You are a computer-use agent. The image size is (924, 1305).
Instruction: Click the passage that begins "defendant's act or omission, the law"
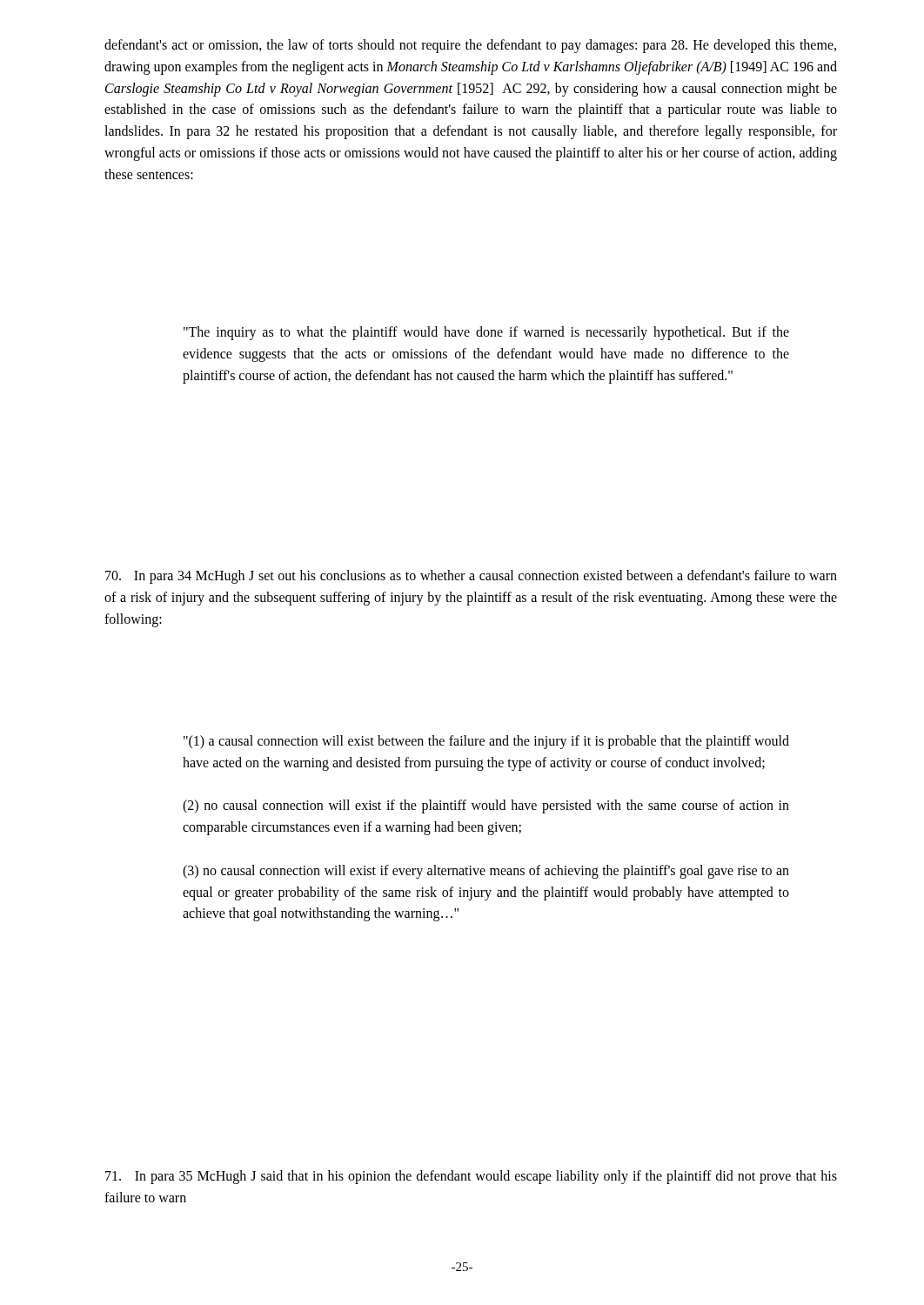click(x=471, y=110)
